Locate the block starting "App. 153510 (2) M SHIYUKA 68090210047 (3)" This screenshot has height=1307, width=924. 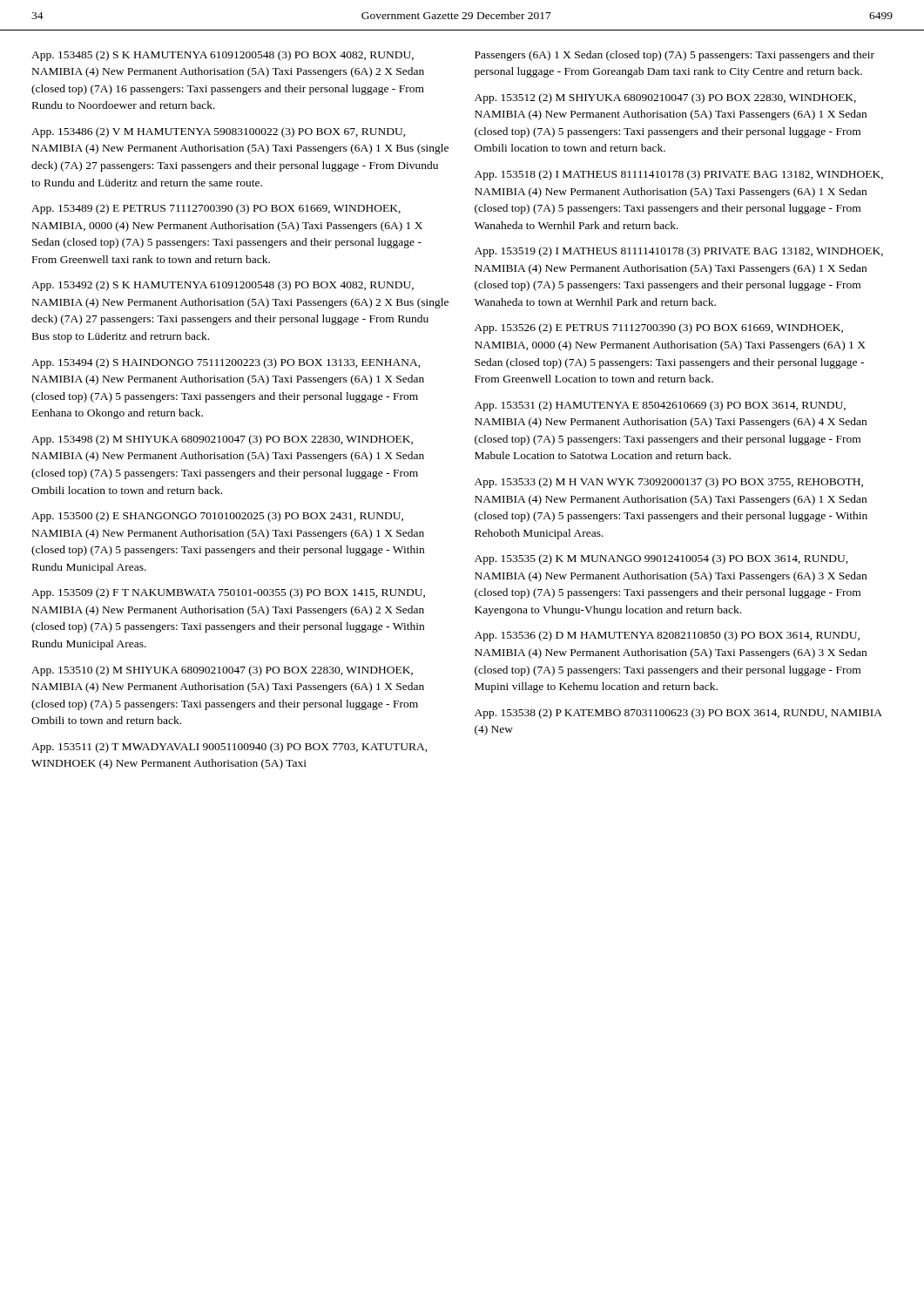point(228,695)
